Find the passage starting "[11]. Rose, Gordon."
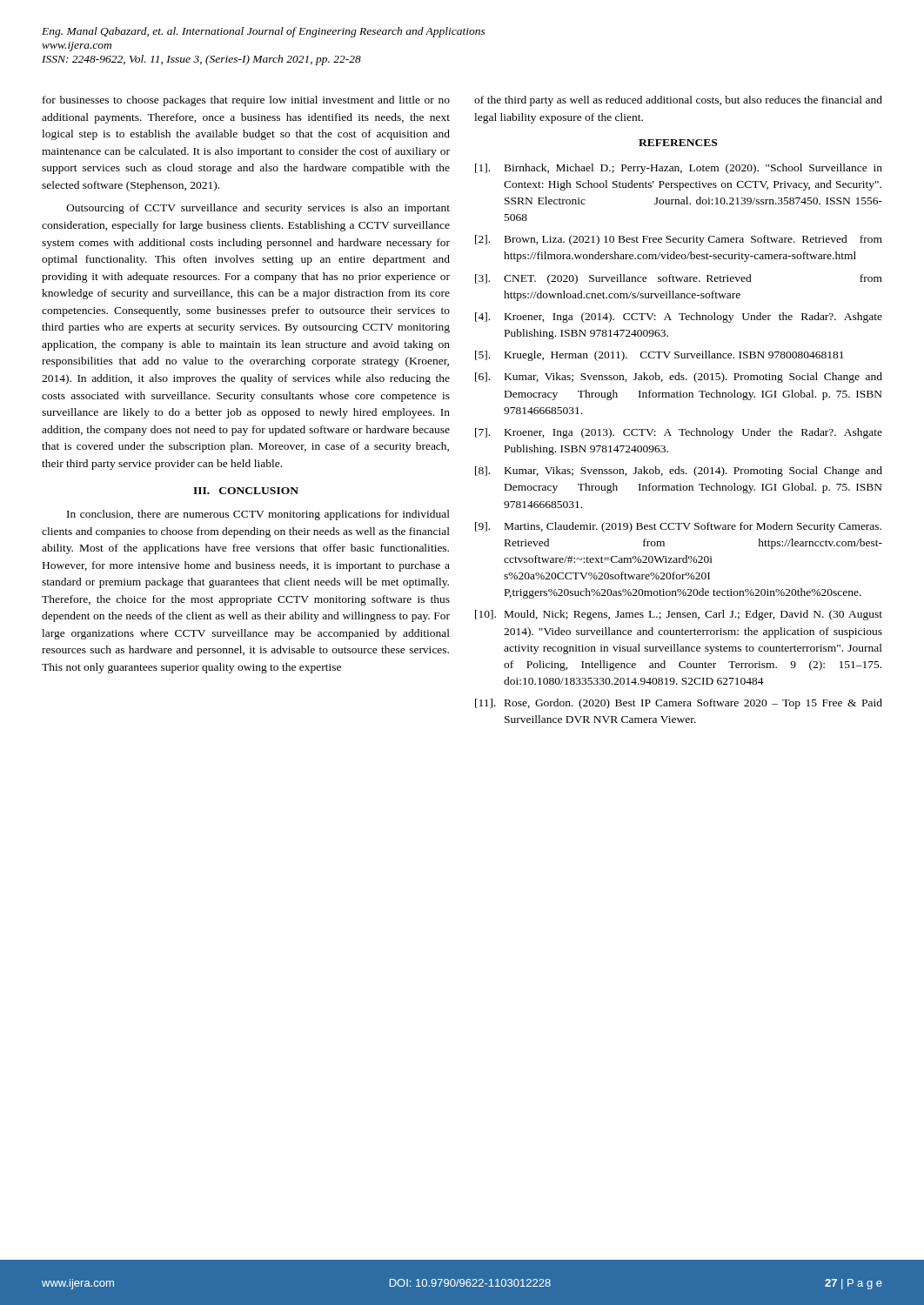Image resolution: width=924 pixels, height=1305 pixels. coord(678,711)
